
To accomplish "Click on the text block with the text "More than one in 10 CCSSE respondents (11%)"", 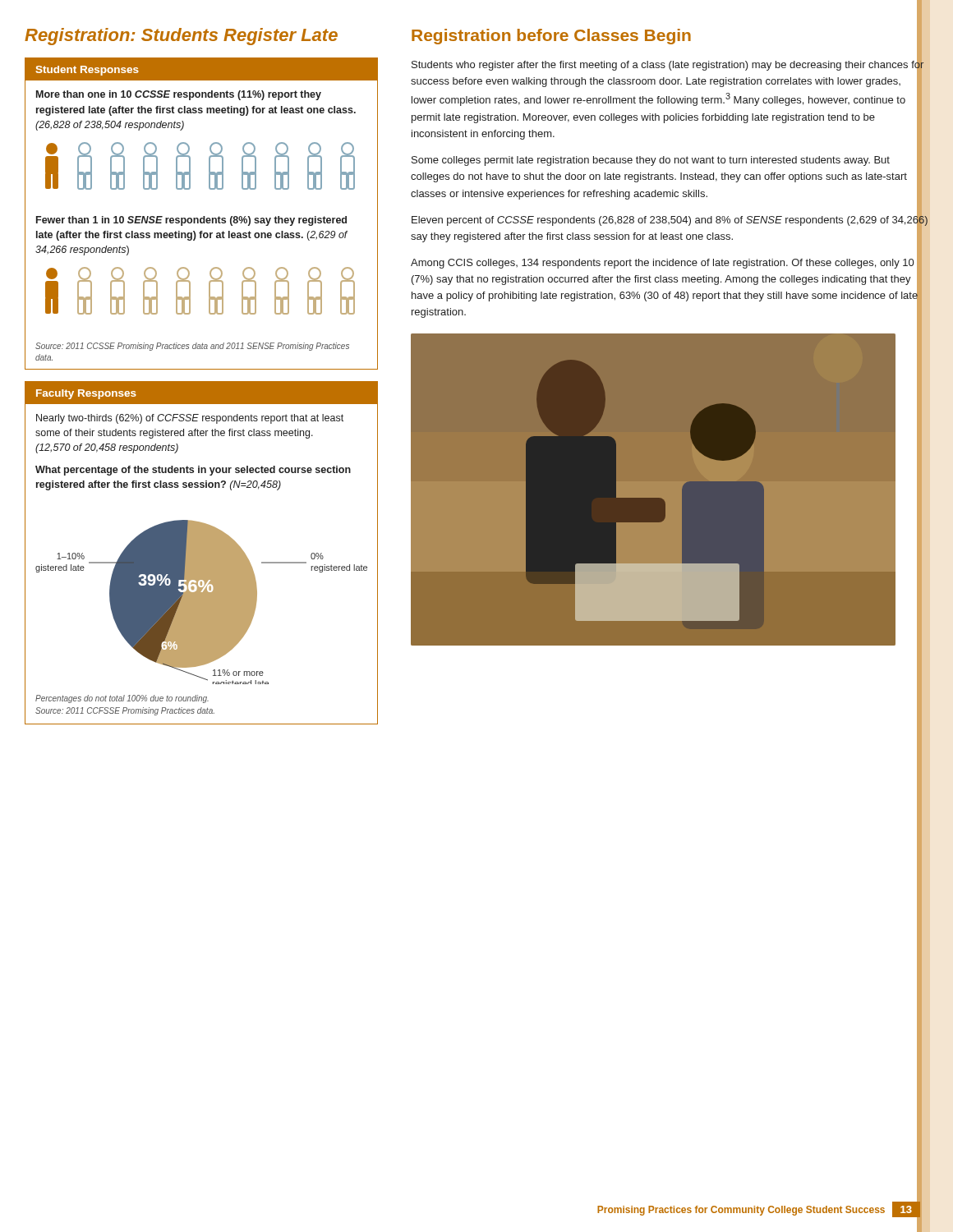I will [196, 110].
